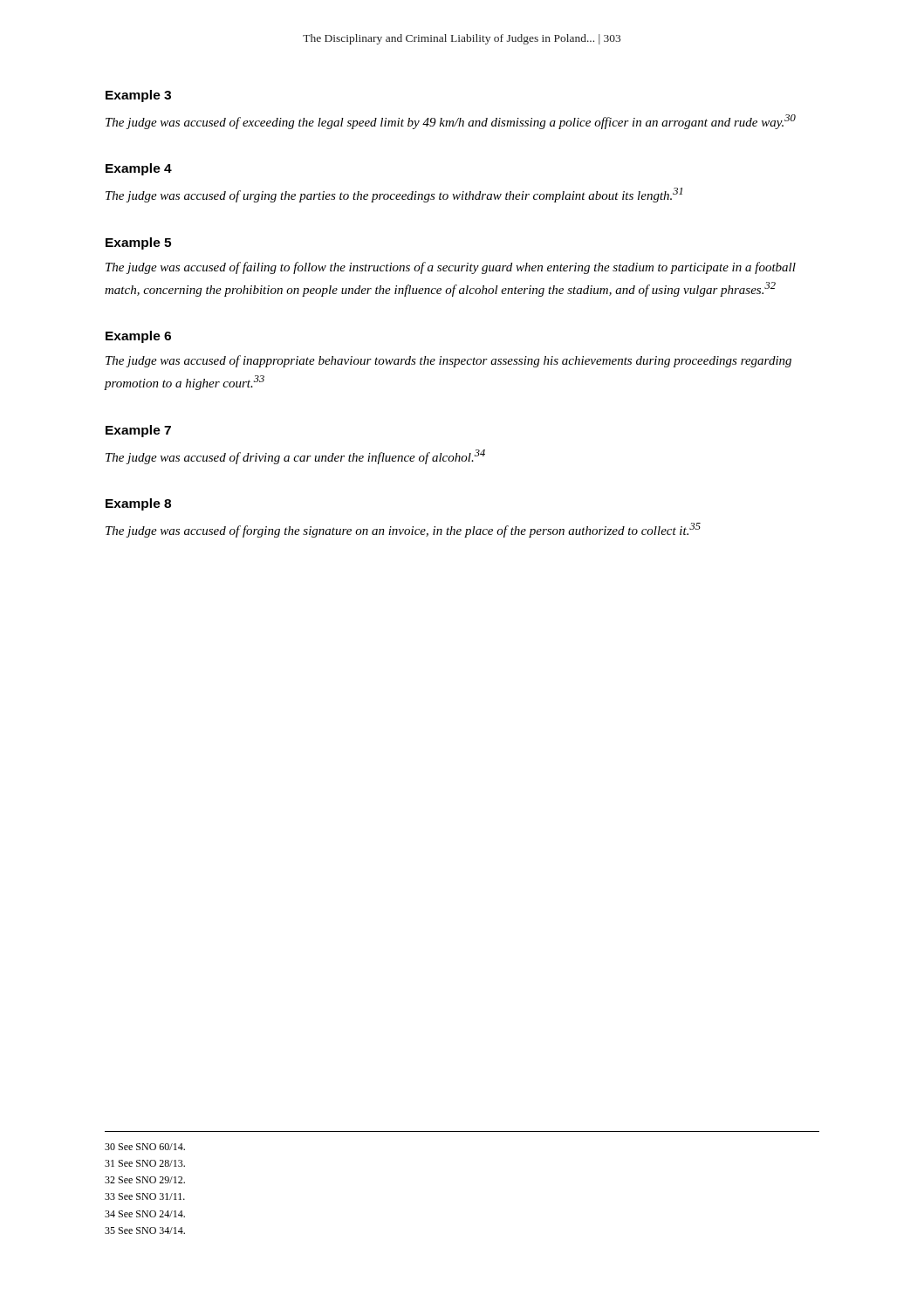Viewport: 924px width, 1309px height.
Task: Point to "33 See SNO 31/11."
Action: tap(145, 1197)
